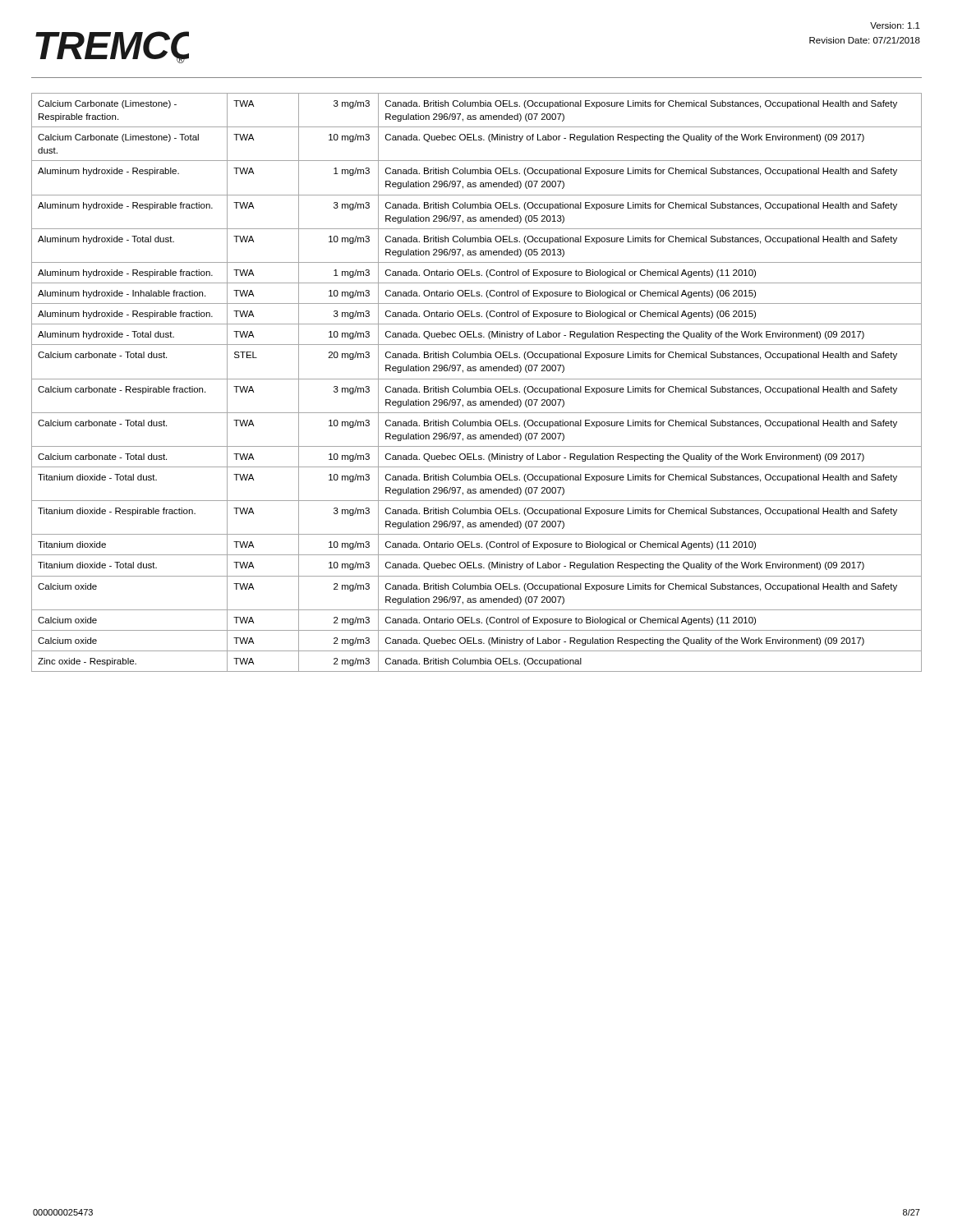Locate the table with the text "2 mg/m3"
Image resolution: width=953 pixels, height=1232 pixels.
[x=476, y=382]
